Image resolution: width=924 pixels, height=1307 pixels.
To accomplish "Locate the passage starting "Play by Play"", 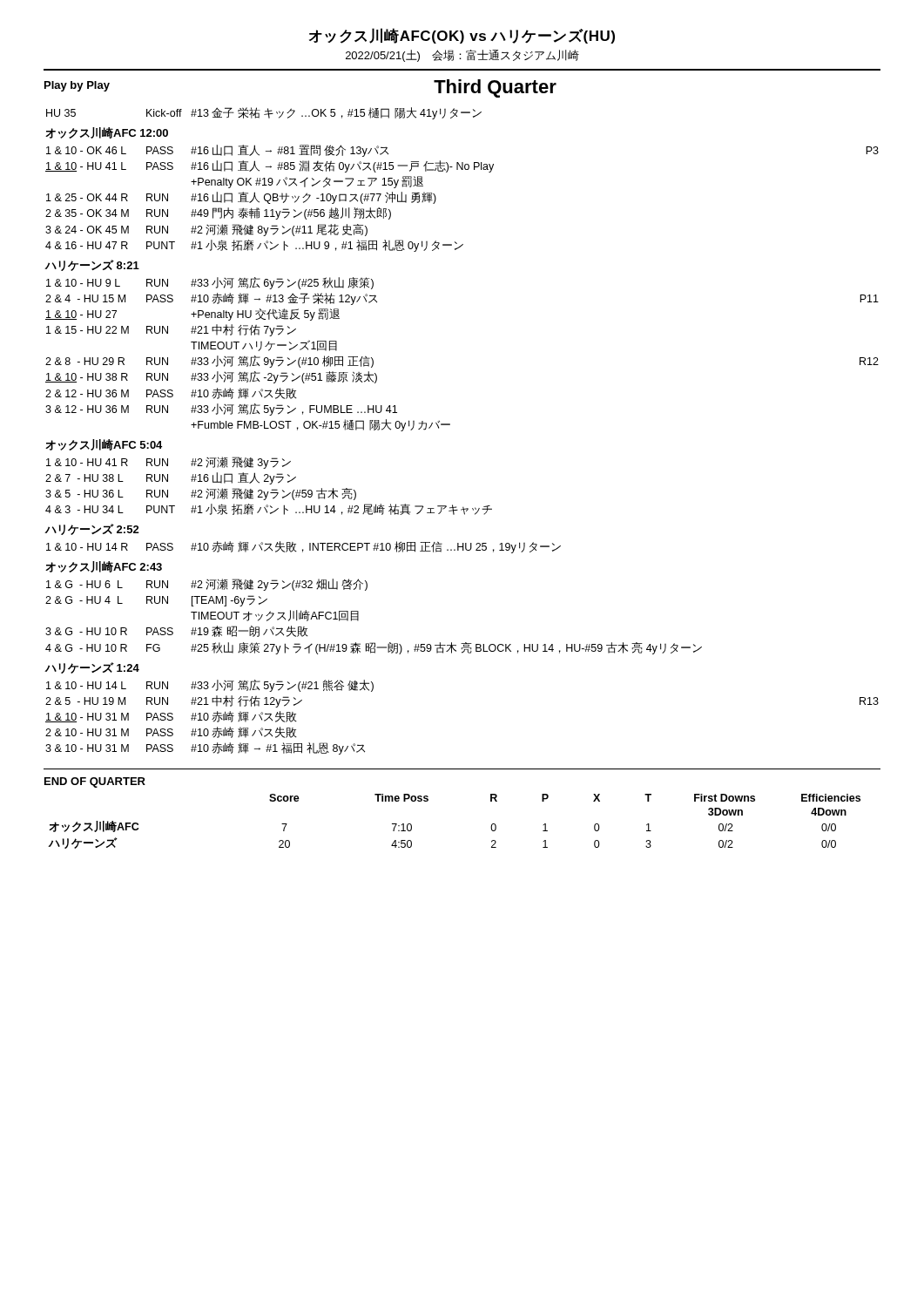I will [x=77, y=85].
